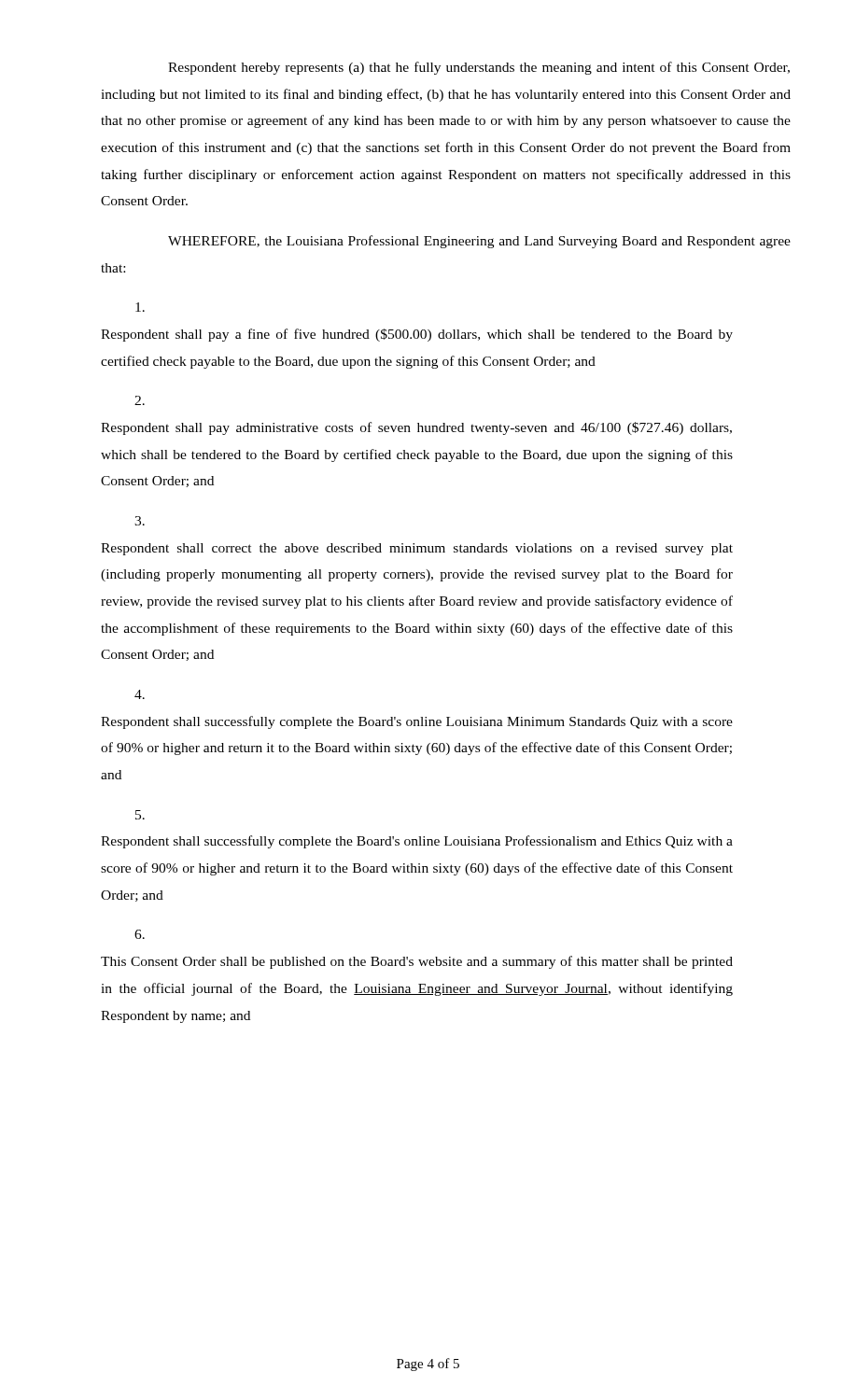Click on the text starting "6.This Consent Order shall"
The height and width of the screenshot is (1400, 856).
446,975
